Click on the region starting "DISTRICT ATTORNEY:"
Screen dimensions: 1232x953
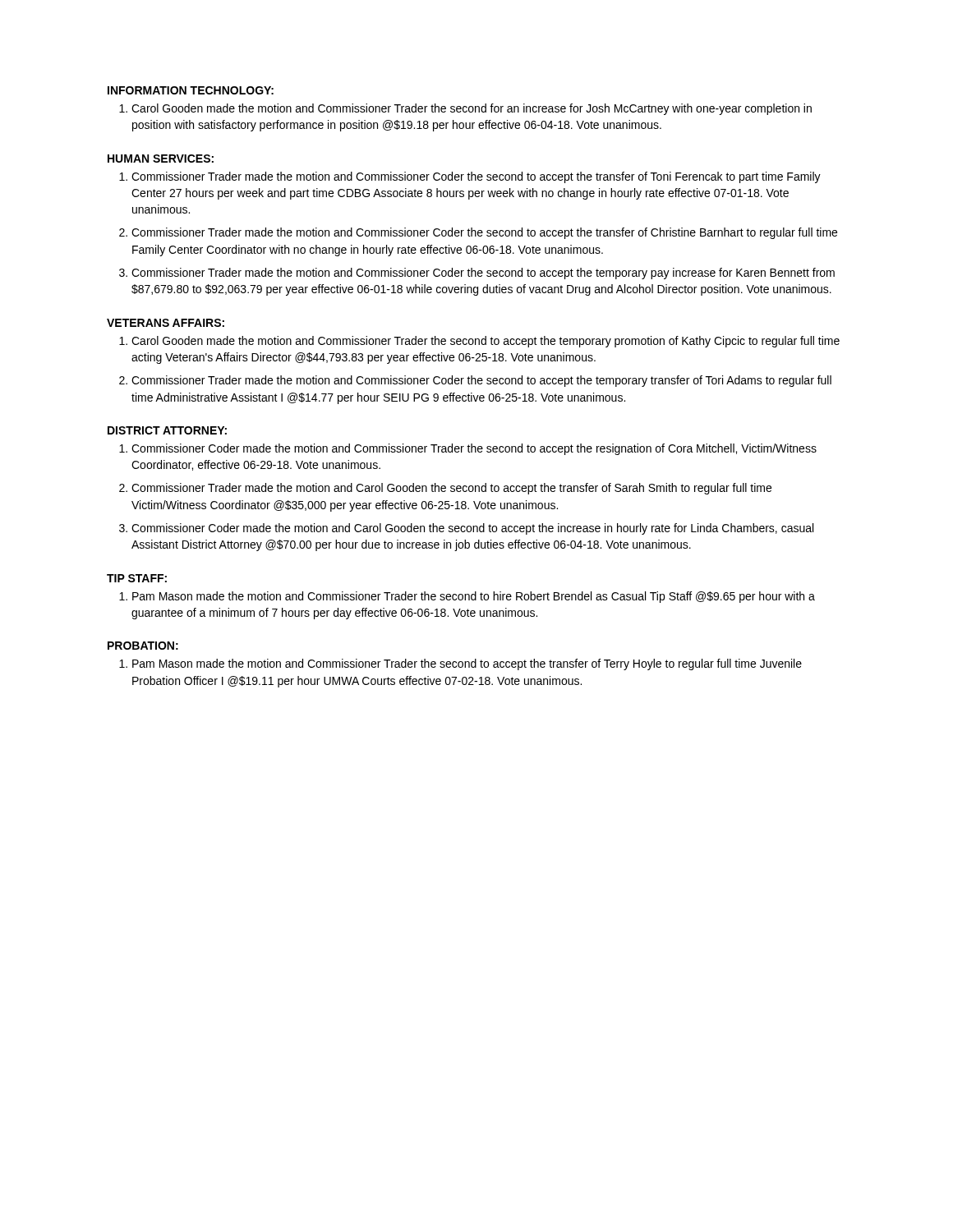167,430
